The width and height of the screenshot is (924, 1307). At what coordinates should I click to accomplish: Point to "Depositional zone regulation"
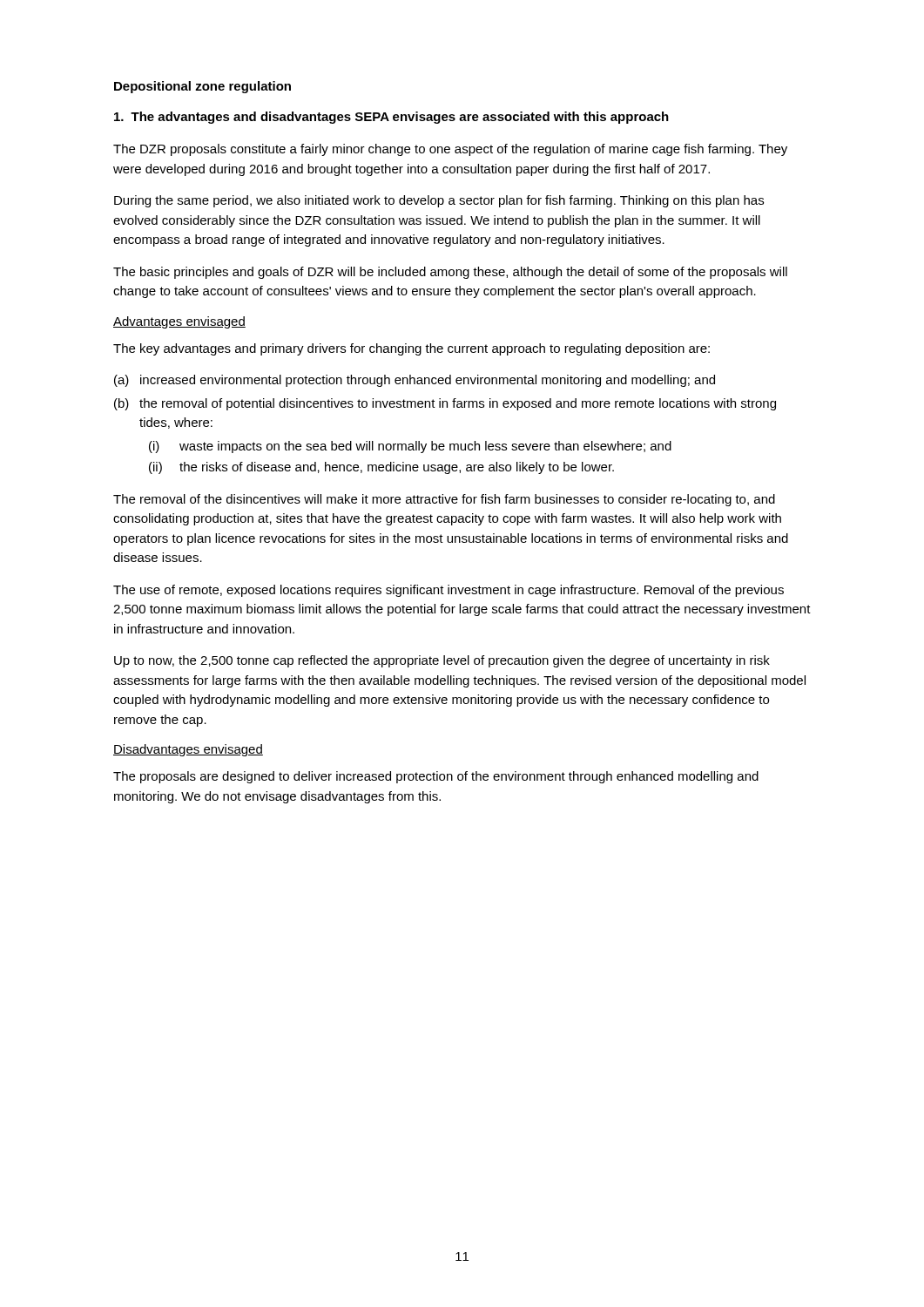coord(202,86)
